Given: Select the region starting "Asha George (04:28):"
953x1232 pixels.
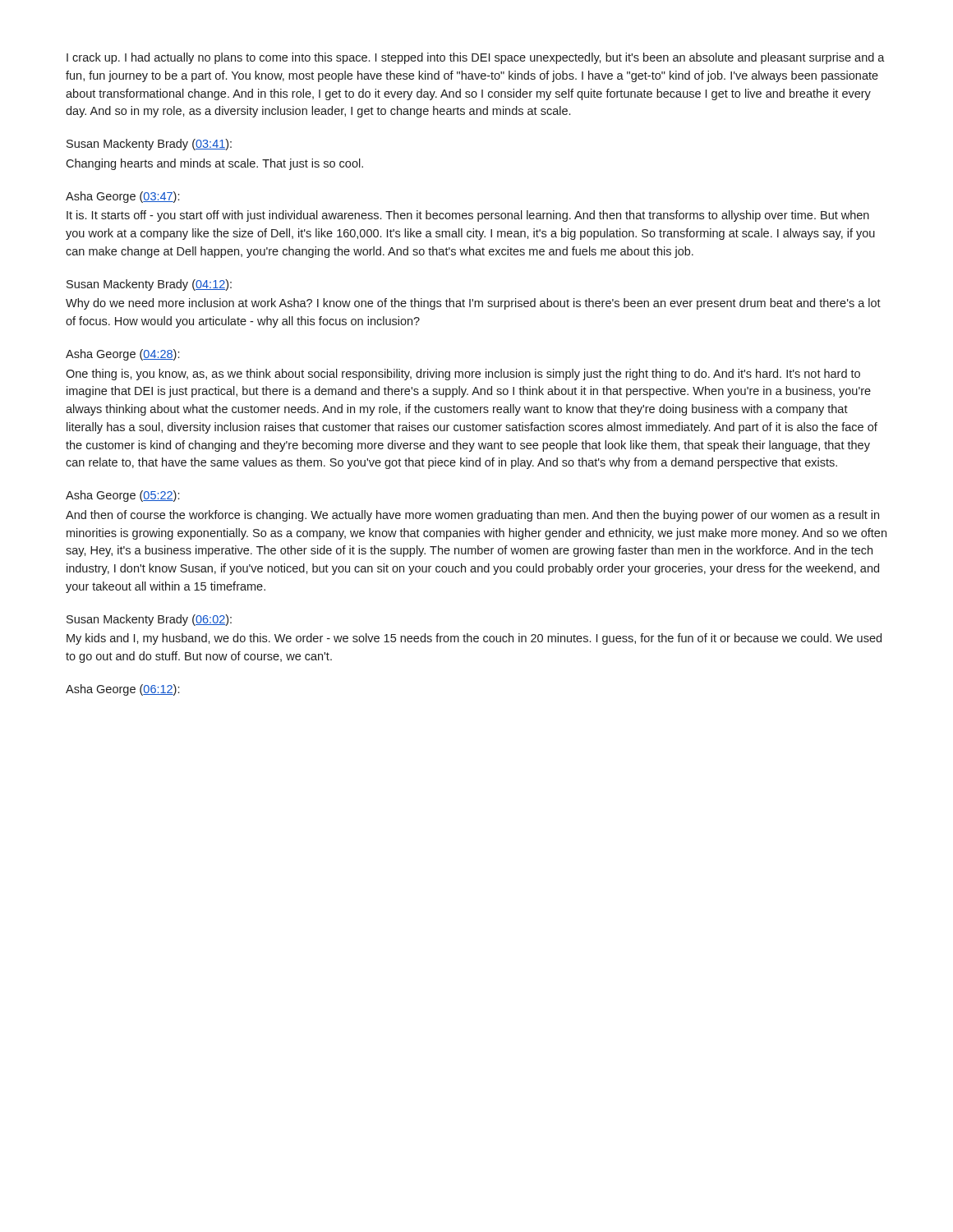Looking at the screenshot, I should click(123, 354).
